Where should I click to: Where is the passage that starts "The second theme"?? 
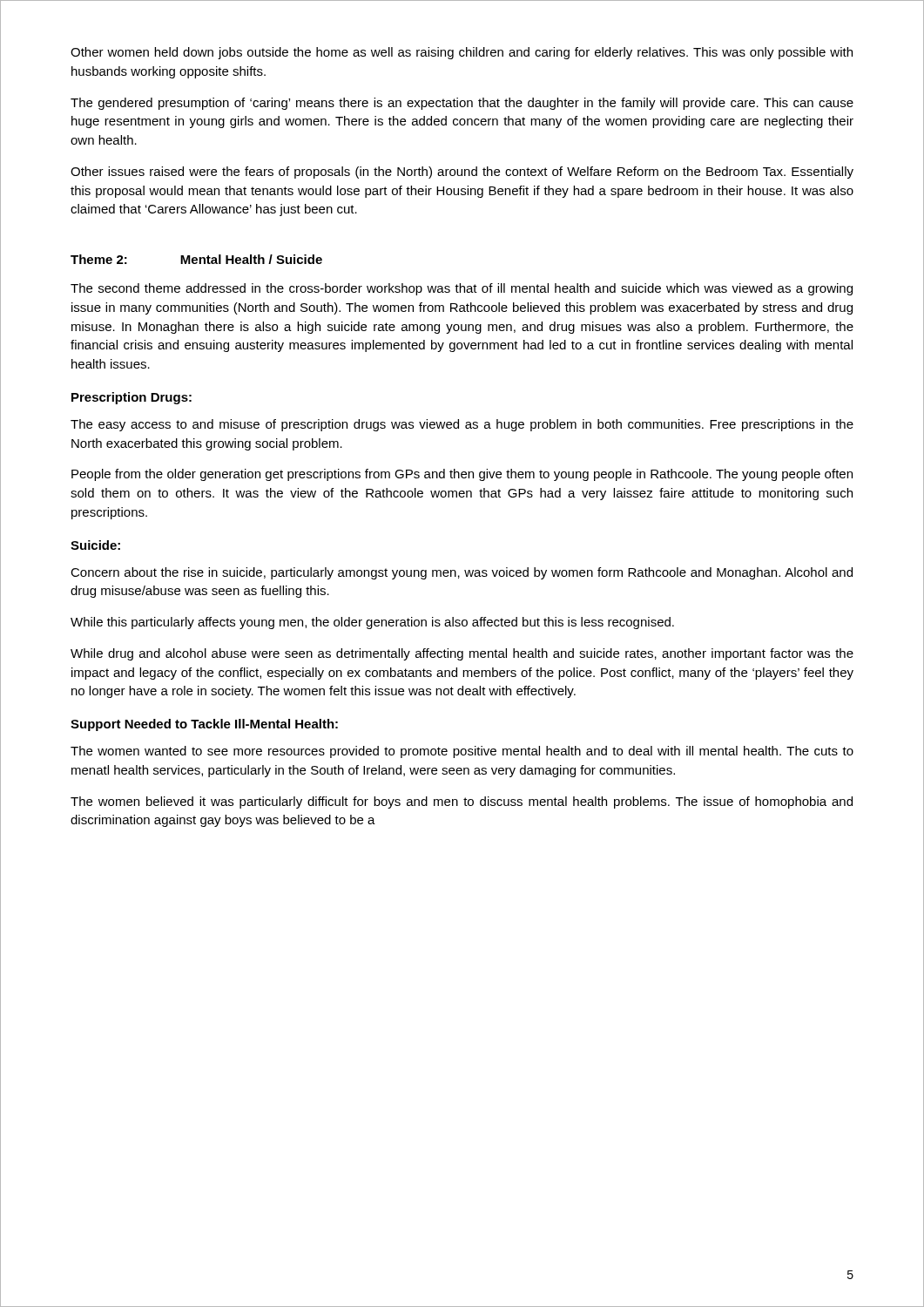[462, 326]
